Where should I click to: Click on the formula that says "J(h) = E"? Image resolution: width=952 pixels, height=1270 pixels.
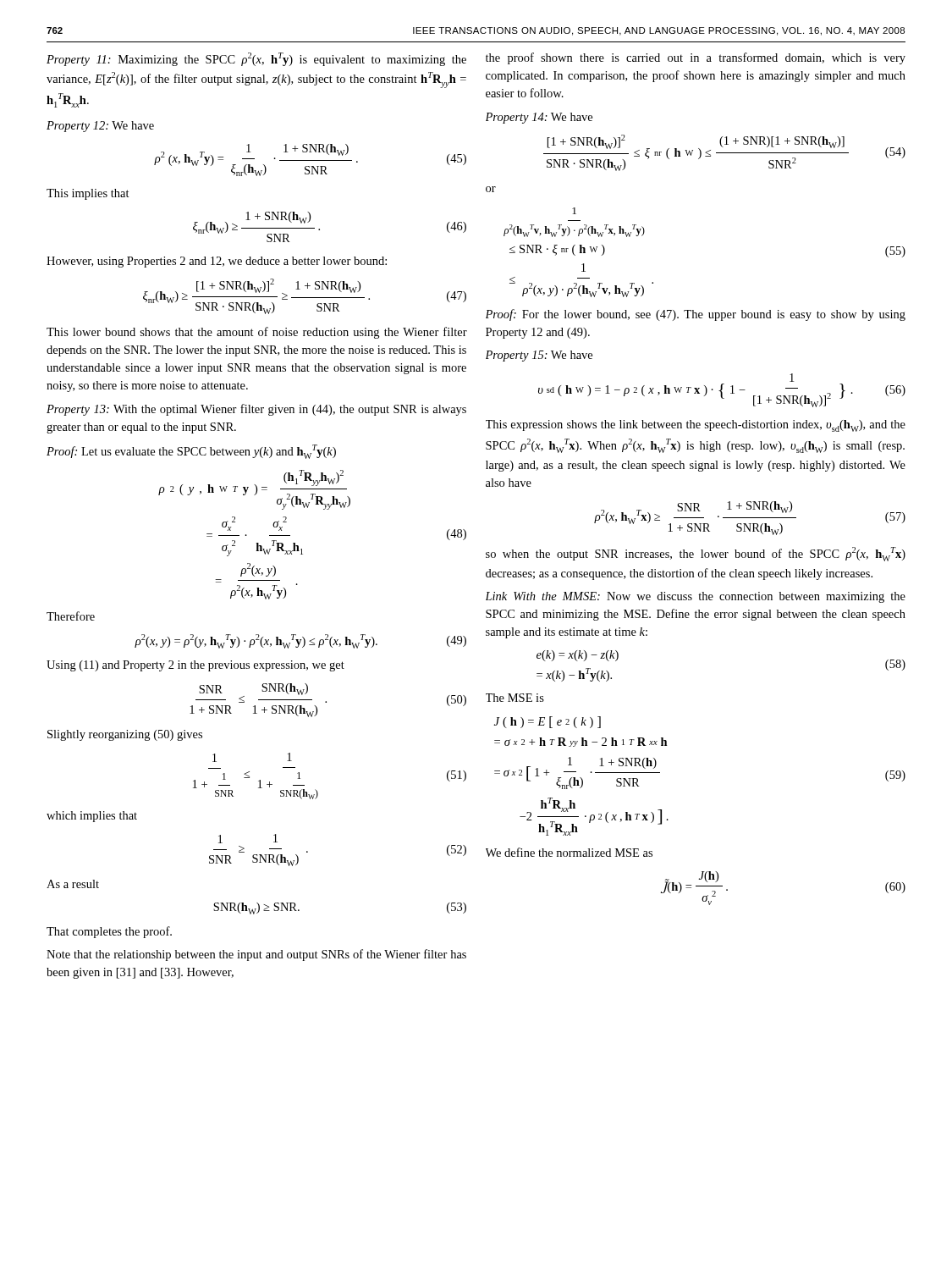(x=548, y=722)
